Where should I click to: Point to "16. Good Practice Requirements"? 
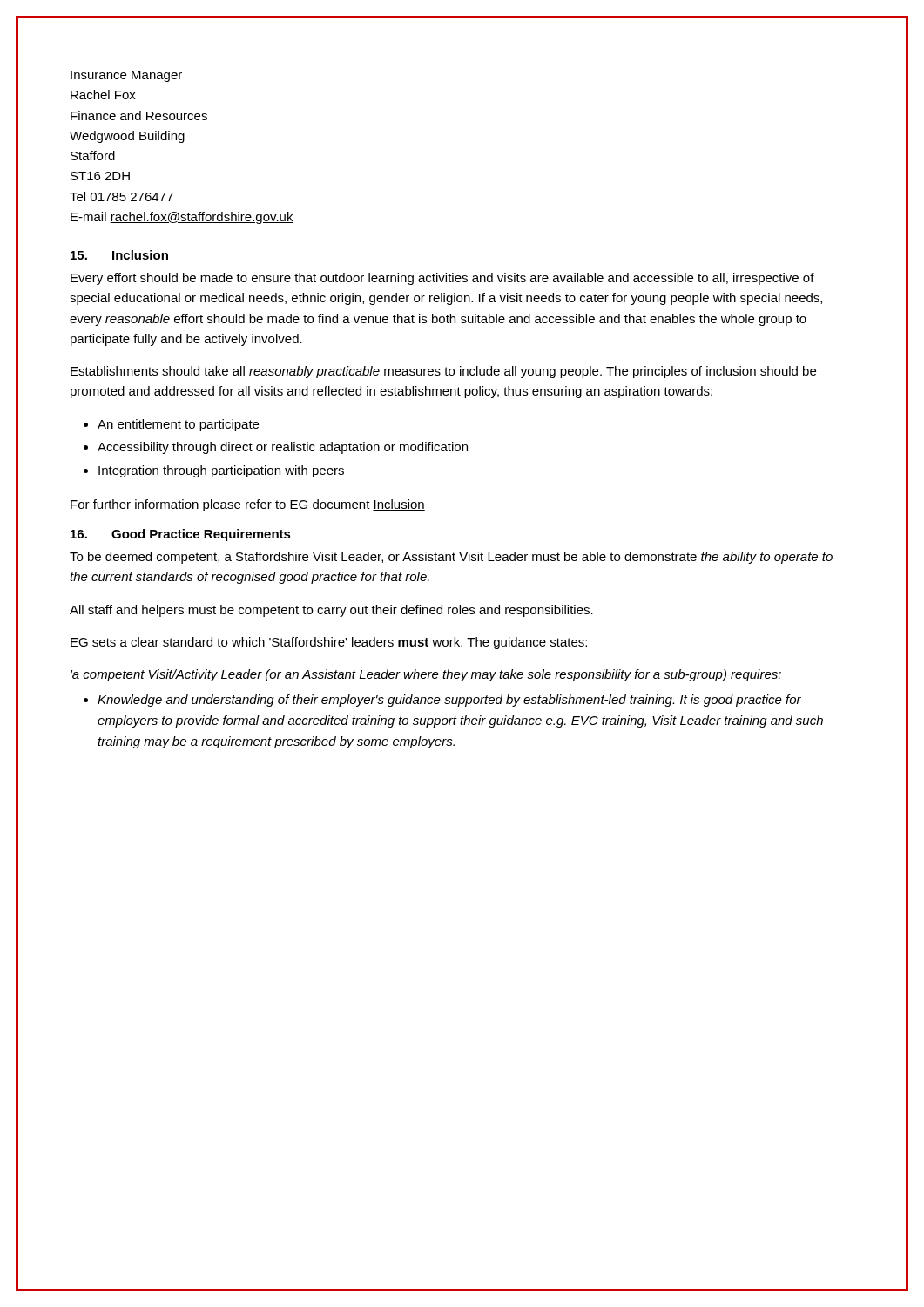(x=180, y=534)
